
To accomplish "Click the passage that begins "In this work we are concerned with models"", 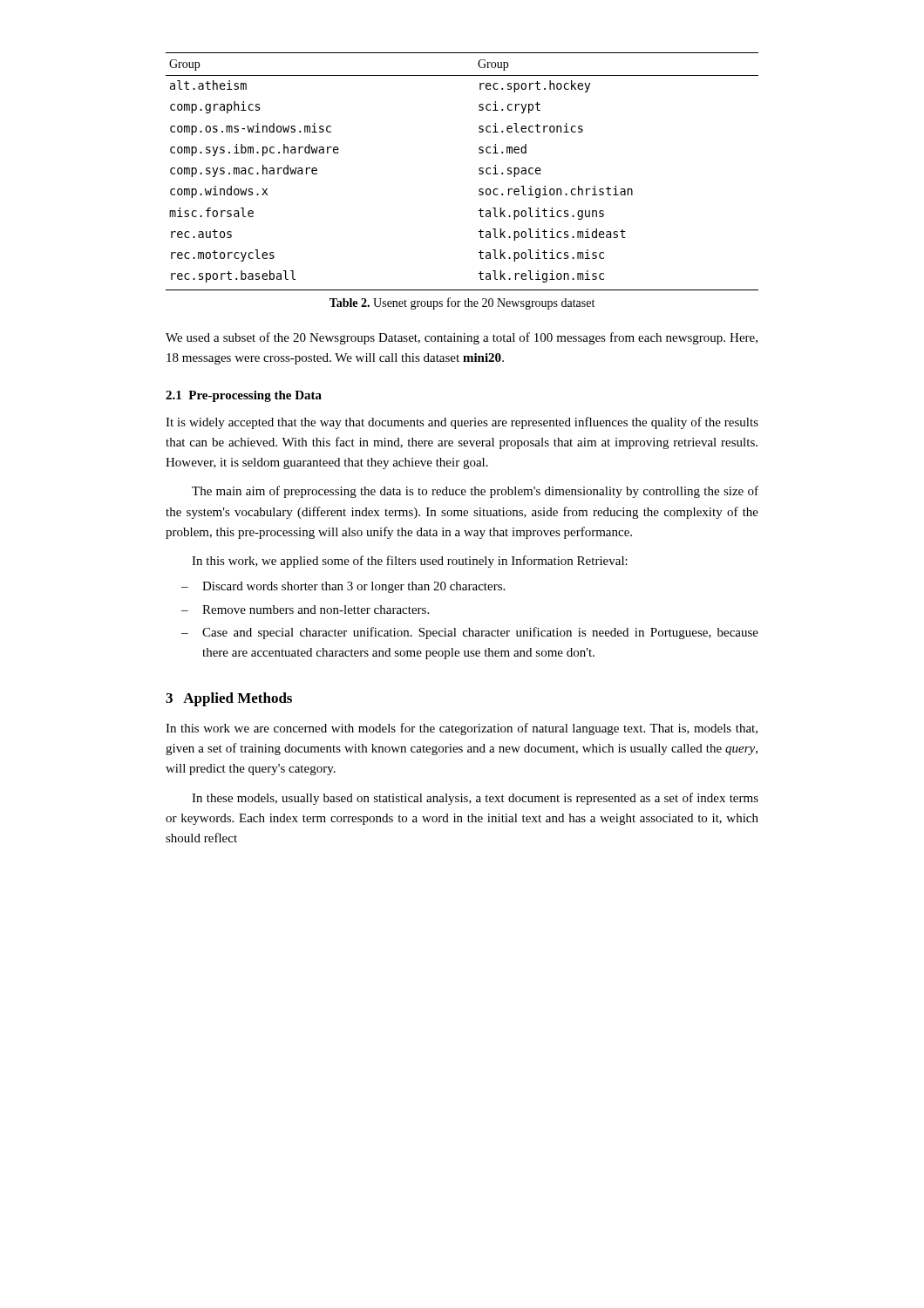I will click(x=462, y=748).
